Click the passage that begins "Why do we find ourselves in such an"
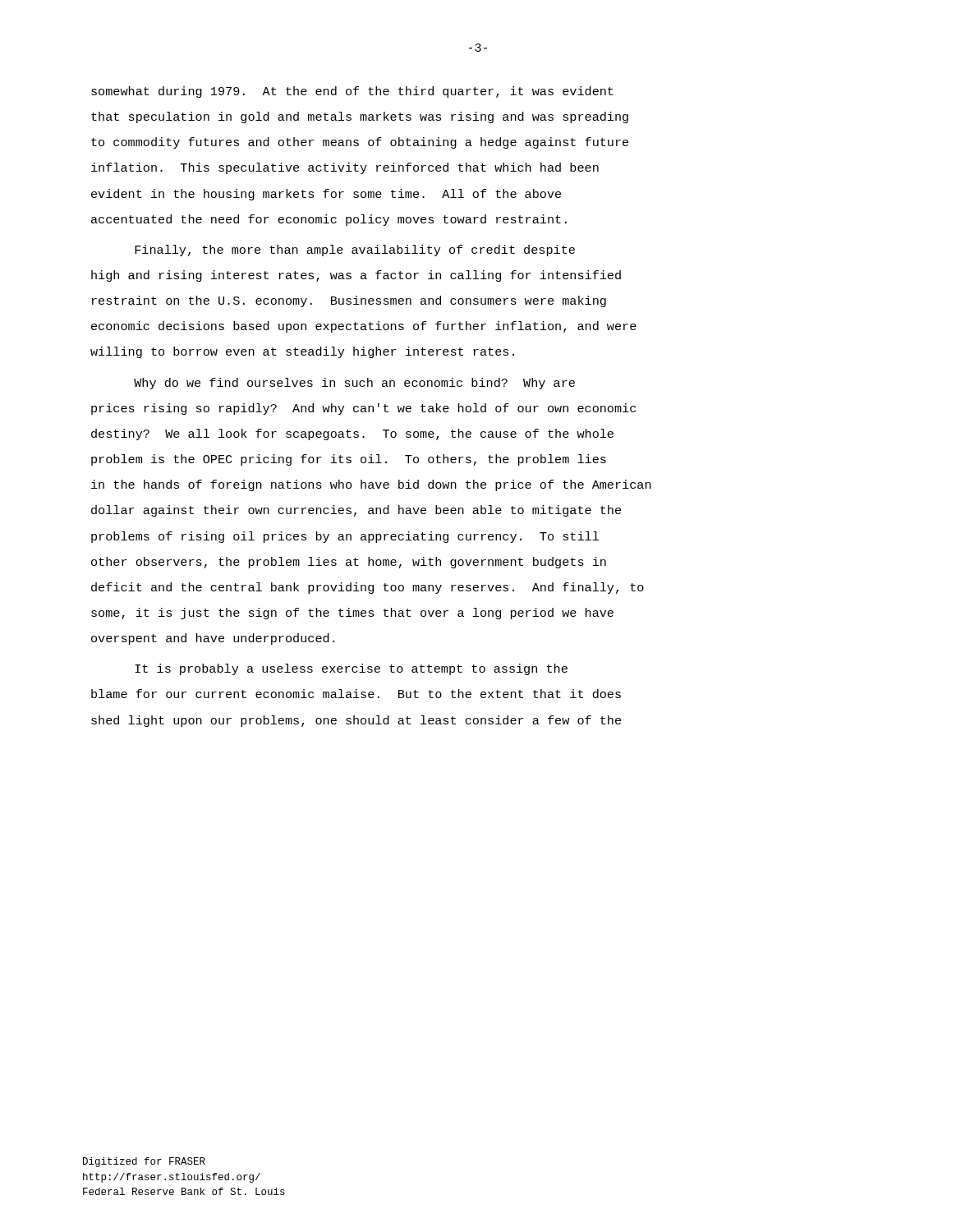956x1232 pixels. pos(482,512)
